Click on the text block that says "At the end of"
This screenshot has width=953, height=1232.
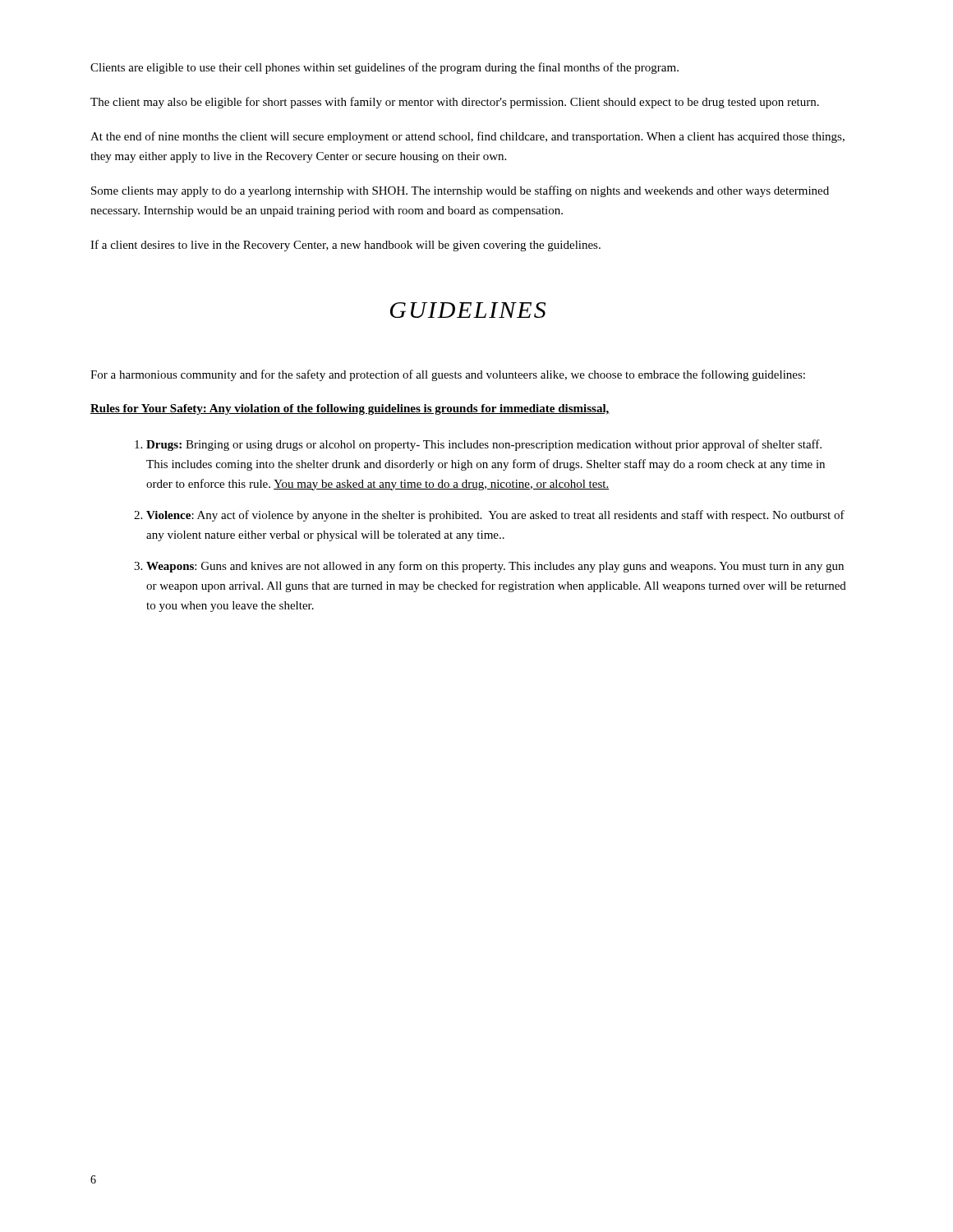[x=468, y=146]
